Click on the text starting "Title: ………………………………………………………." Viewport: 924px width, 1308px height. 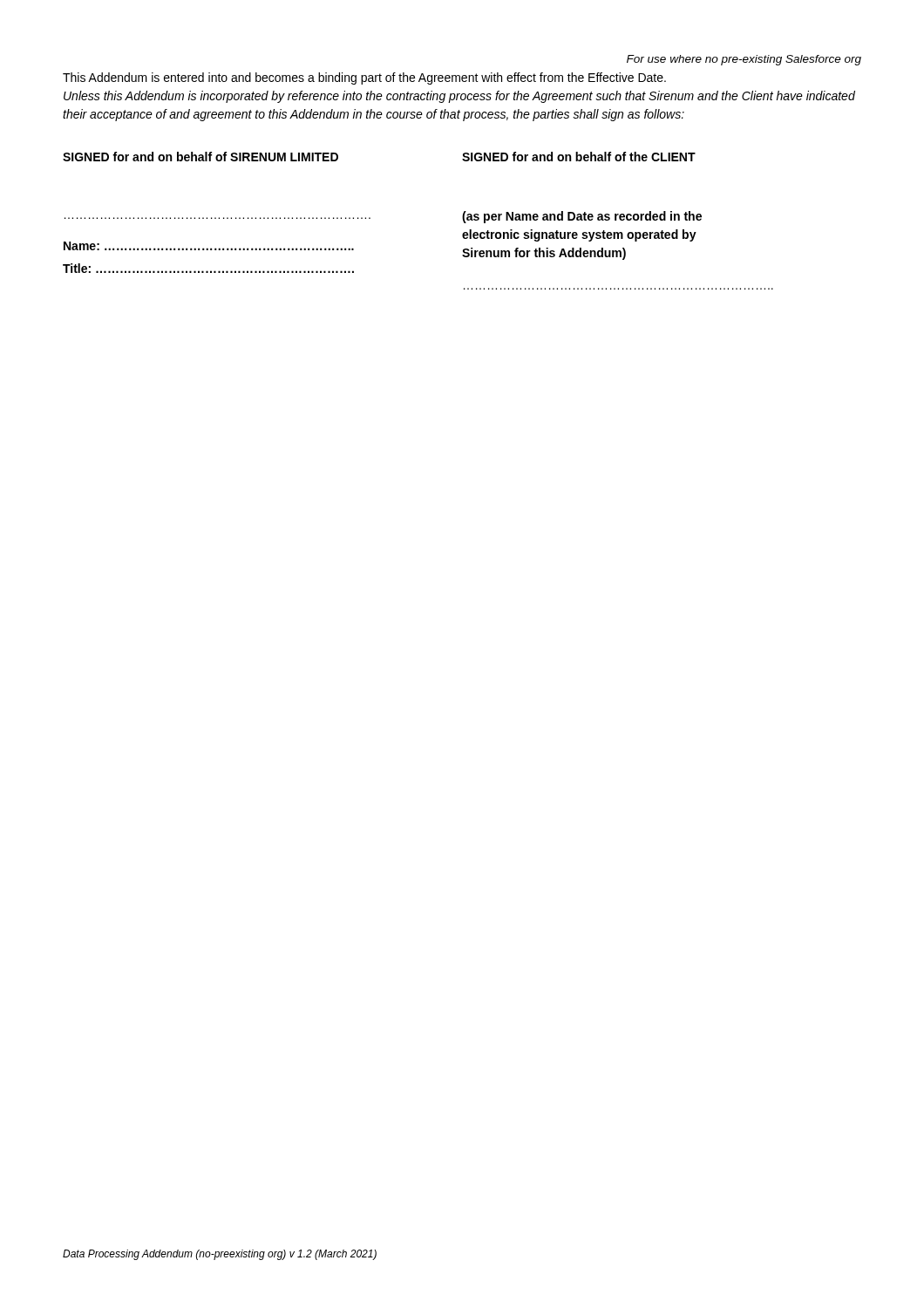[x=209, y=269]
